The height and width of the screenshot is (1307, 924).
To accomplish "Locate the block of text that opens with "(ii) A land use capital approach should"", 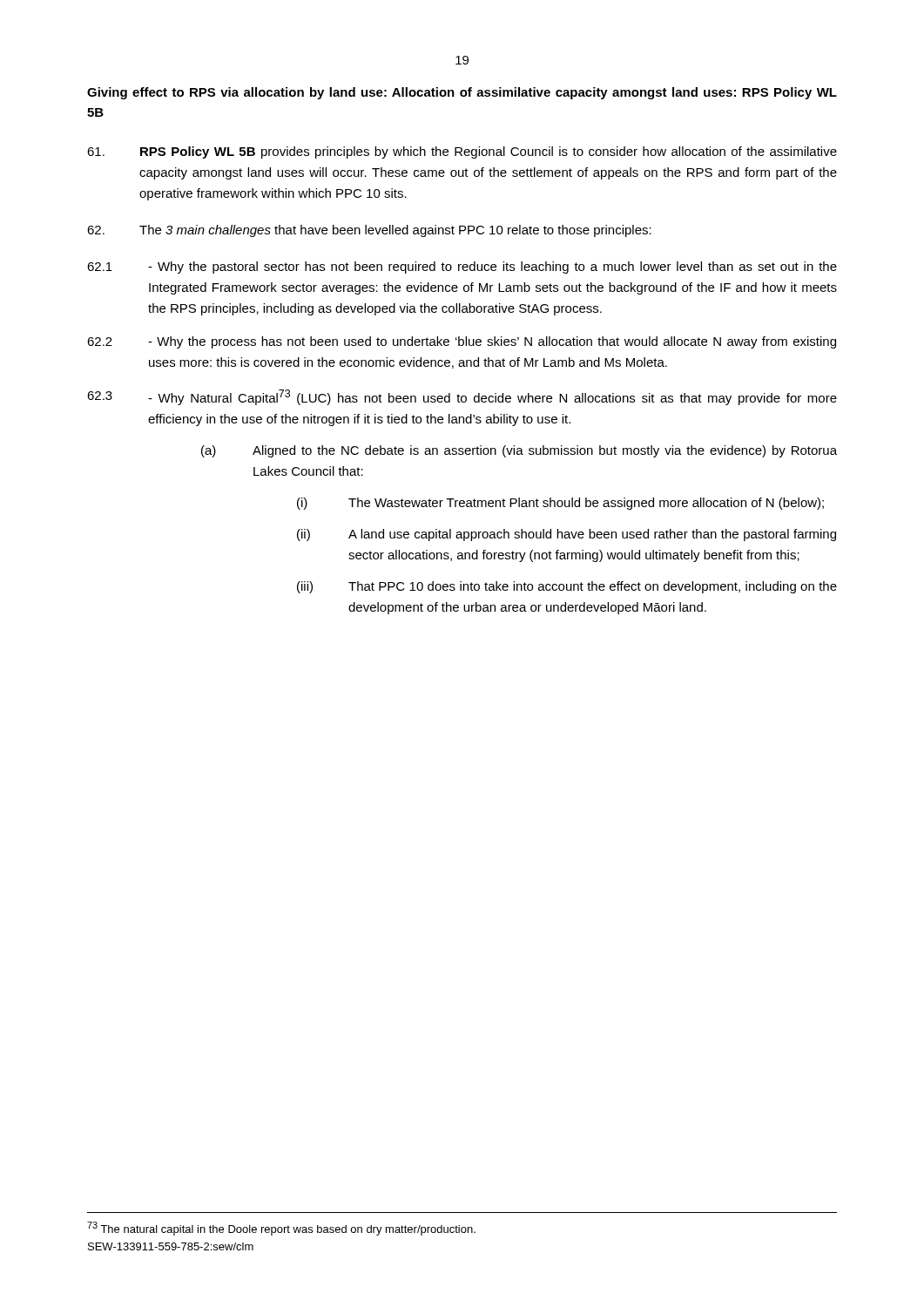I will (567, 545).
